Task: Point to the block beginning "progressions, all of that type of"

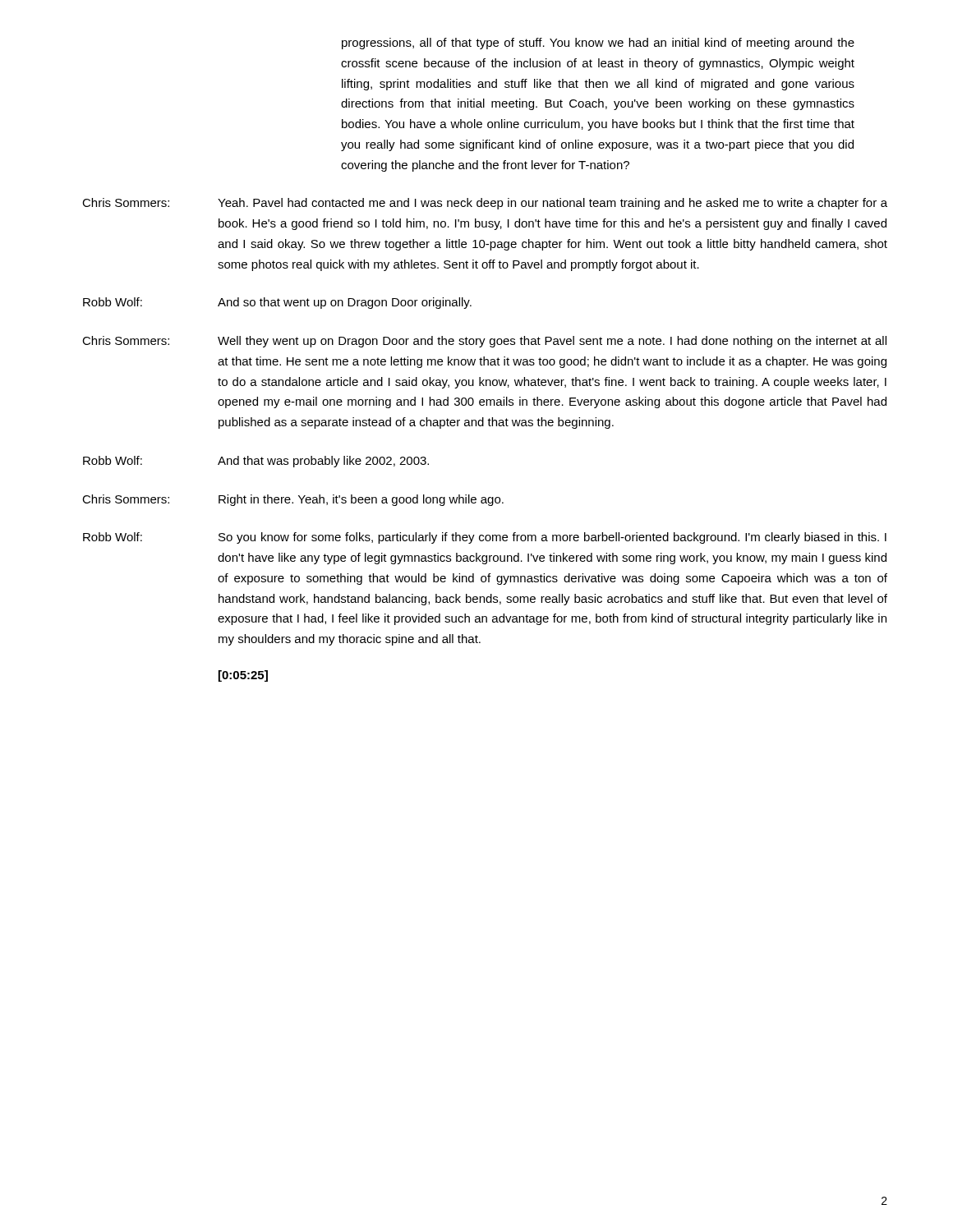Action: coord(598,103)
